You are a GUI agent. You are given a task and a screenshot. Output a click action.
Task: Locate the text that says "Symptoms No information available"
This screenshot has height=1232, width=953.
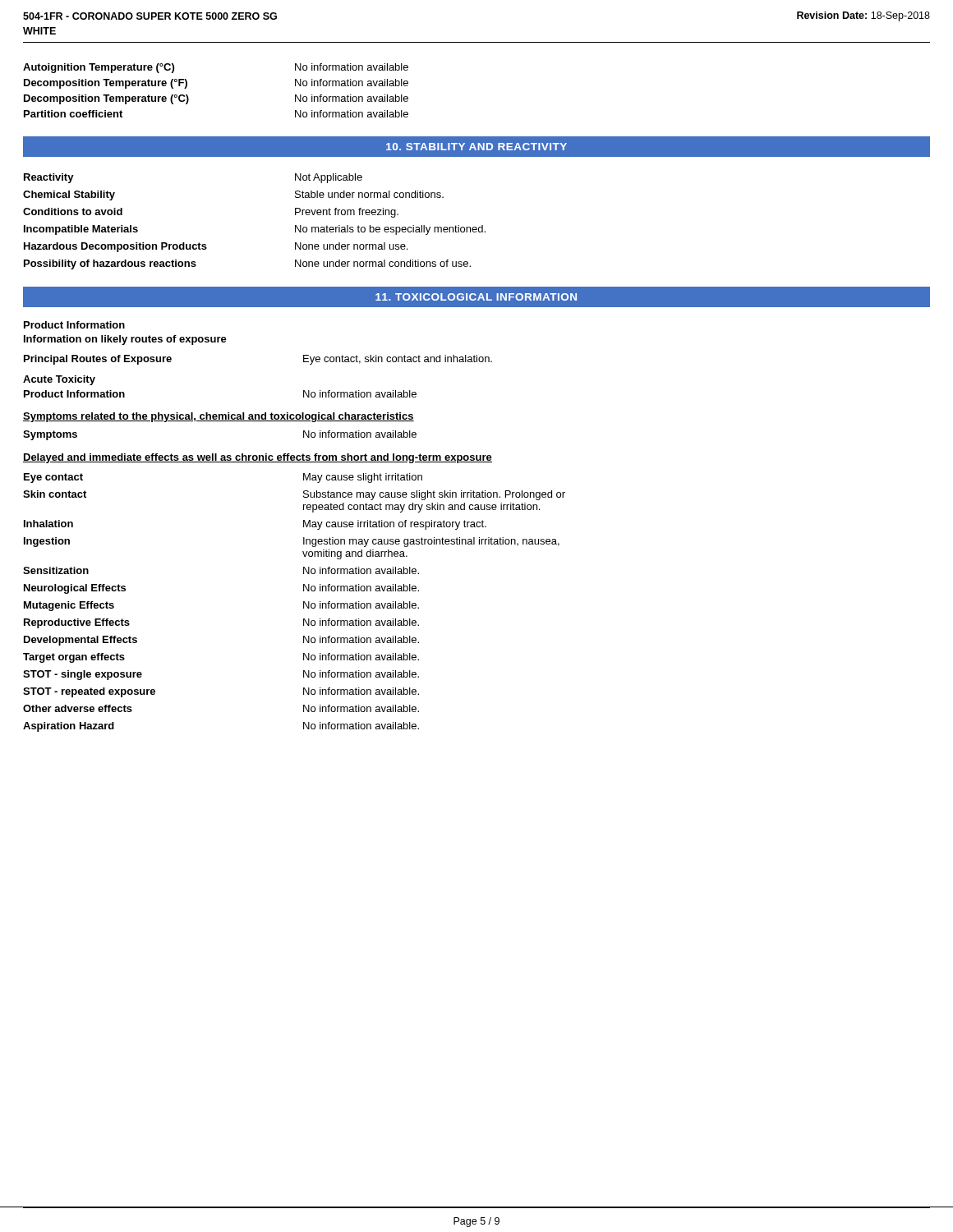point(54,435)
